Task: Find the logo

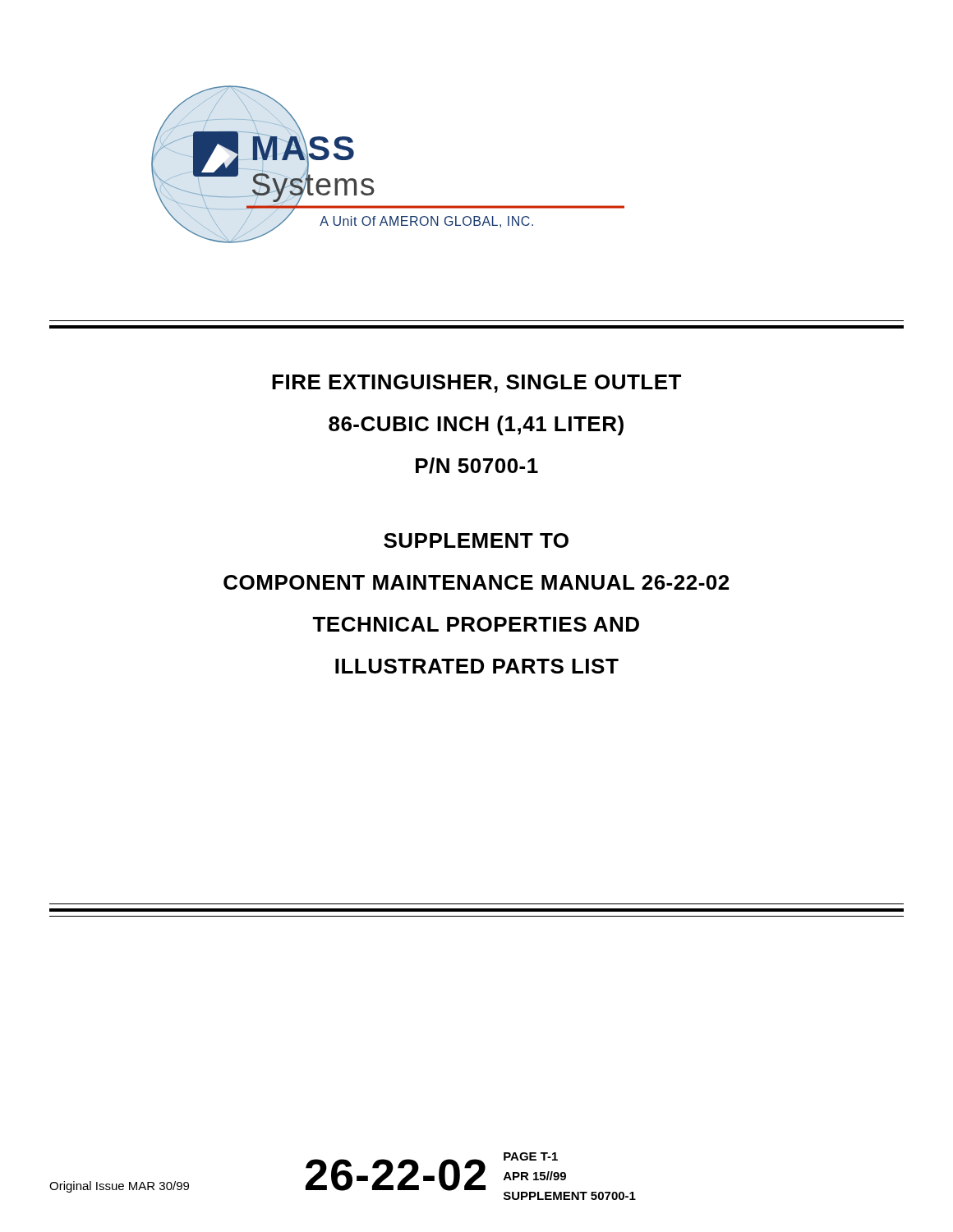Action: (394, 164)
